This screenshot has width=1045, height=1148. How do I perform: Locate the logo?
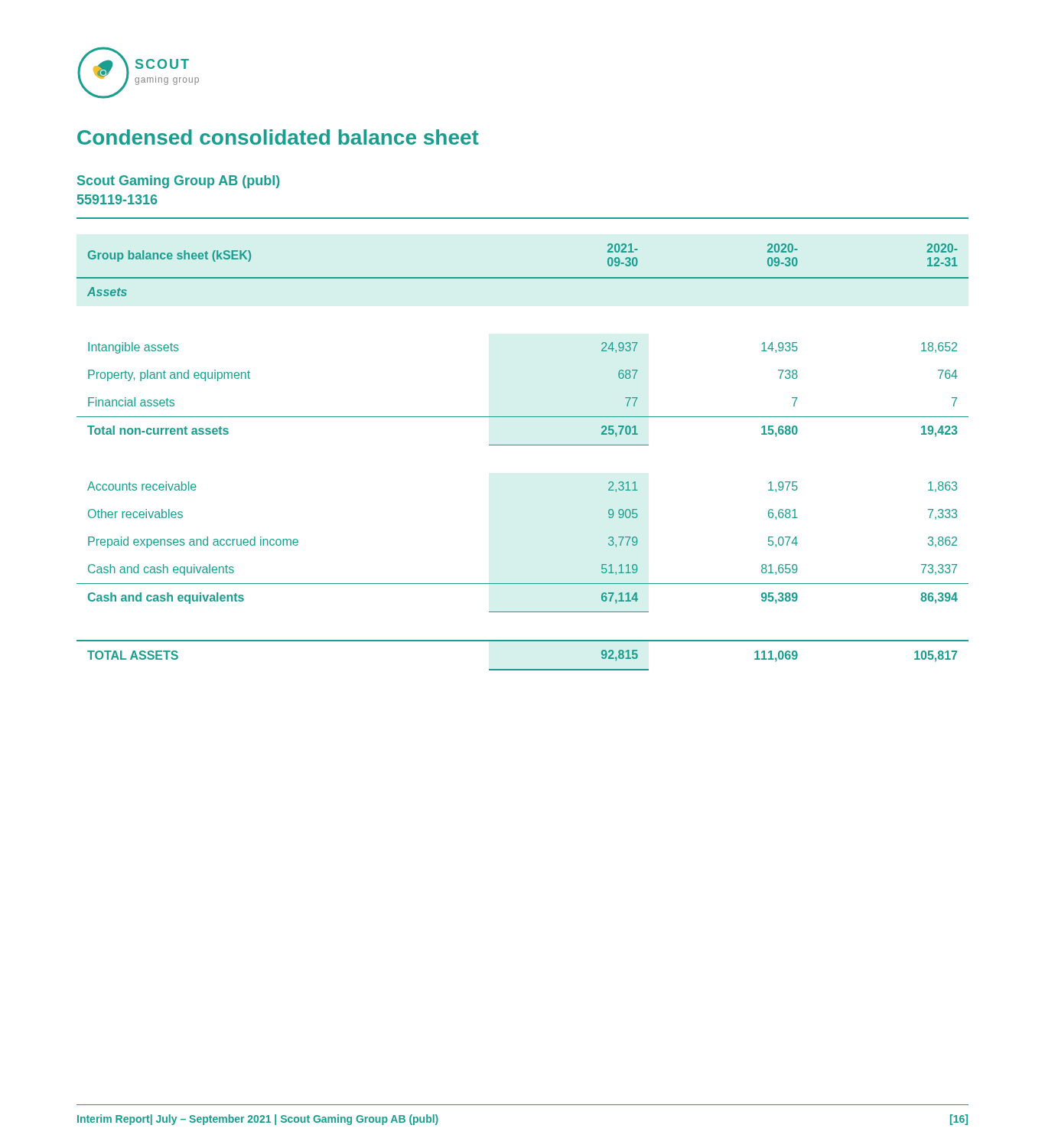(522, 74)
